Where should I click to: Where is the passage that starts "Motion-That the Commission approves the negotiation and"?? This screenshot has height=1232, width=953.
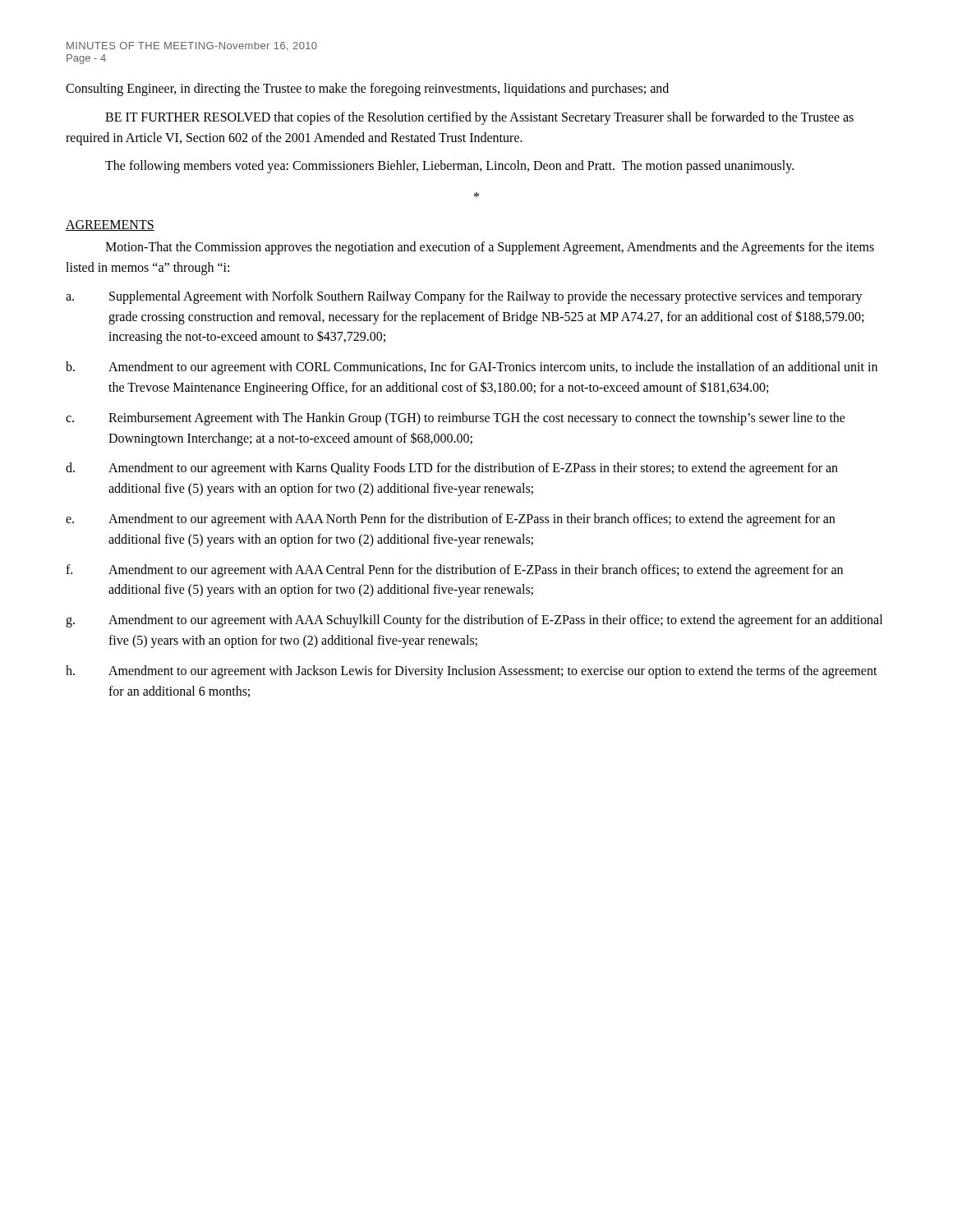[x=470, y=257]
